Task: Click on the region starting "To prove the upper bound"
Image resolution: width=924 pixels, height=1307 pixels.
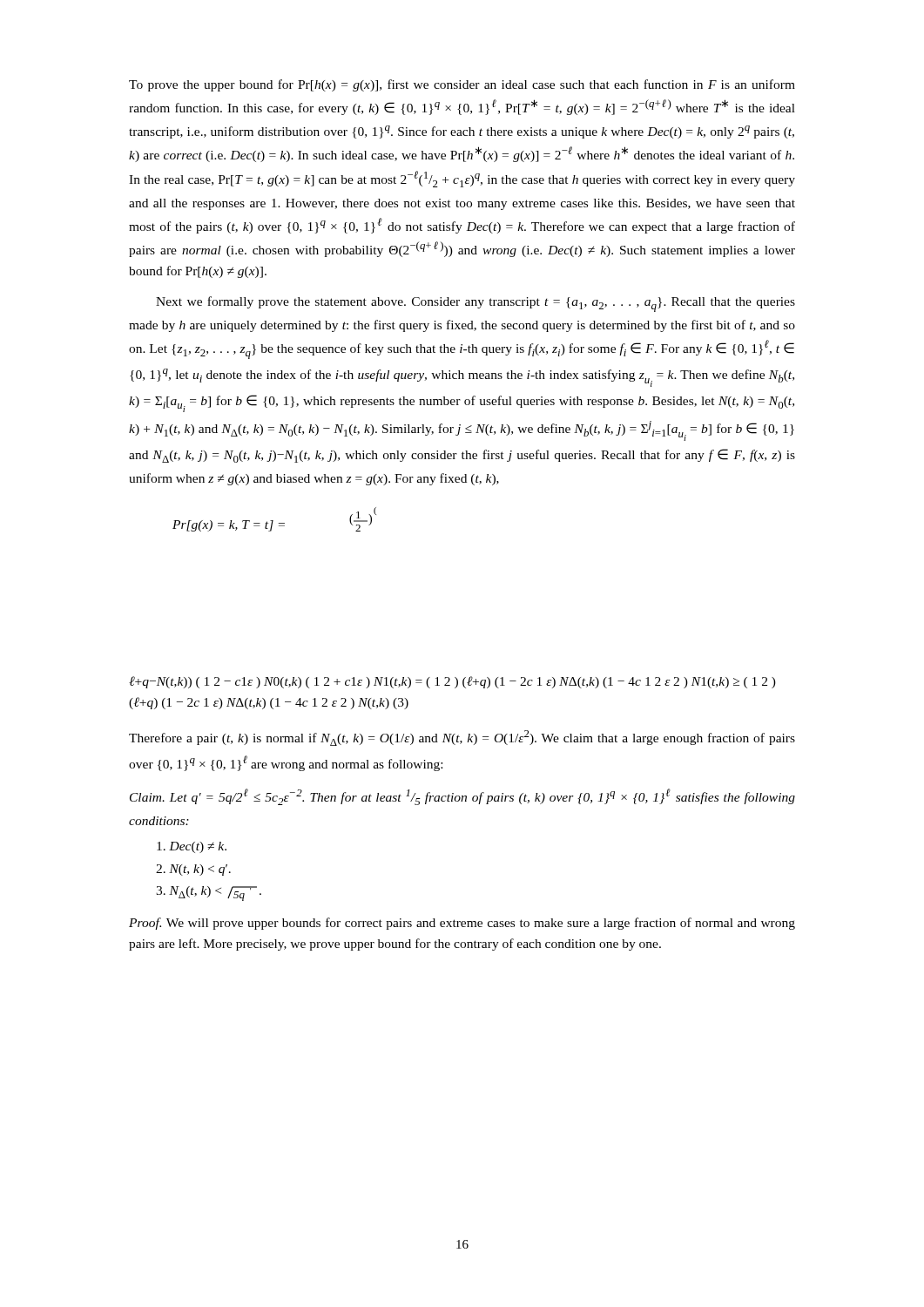Action: [x=462, y=178]
